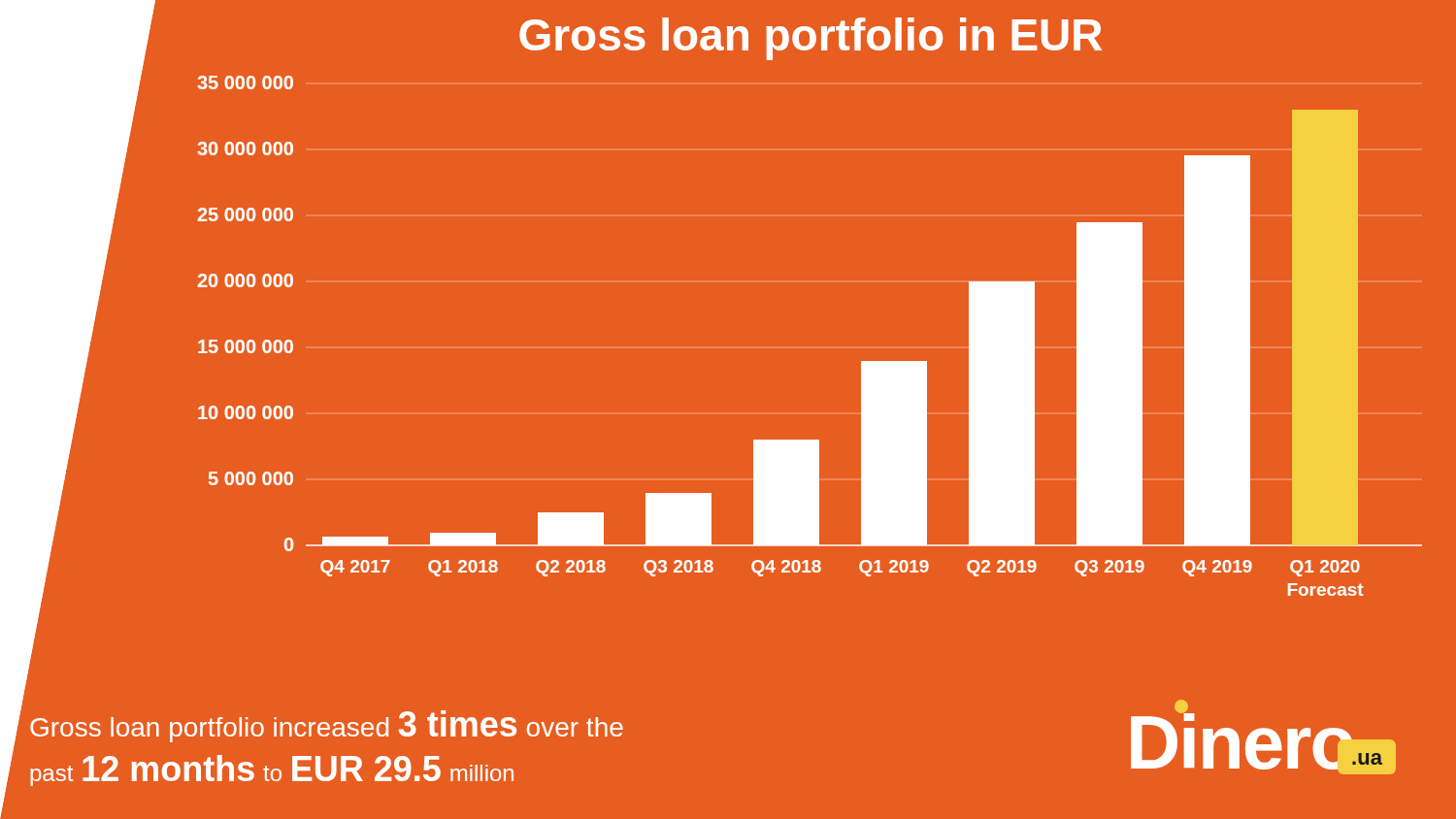Select the bar chart

[810, 325]
